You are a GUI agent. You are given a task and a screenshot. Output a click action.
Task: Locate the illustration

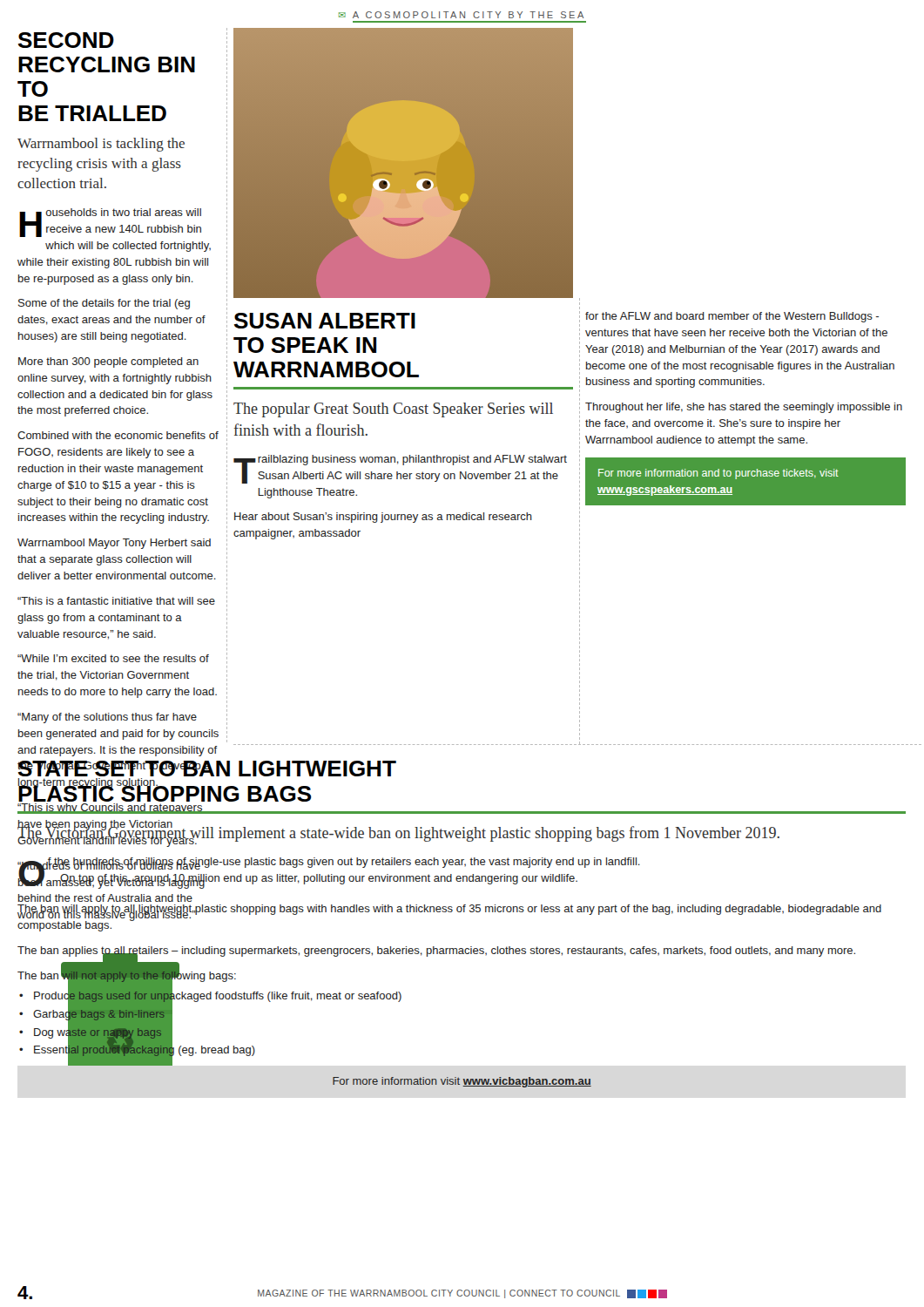pyautogui.click(x=120, y=1014)
